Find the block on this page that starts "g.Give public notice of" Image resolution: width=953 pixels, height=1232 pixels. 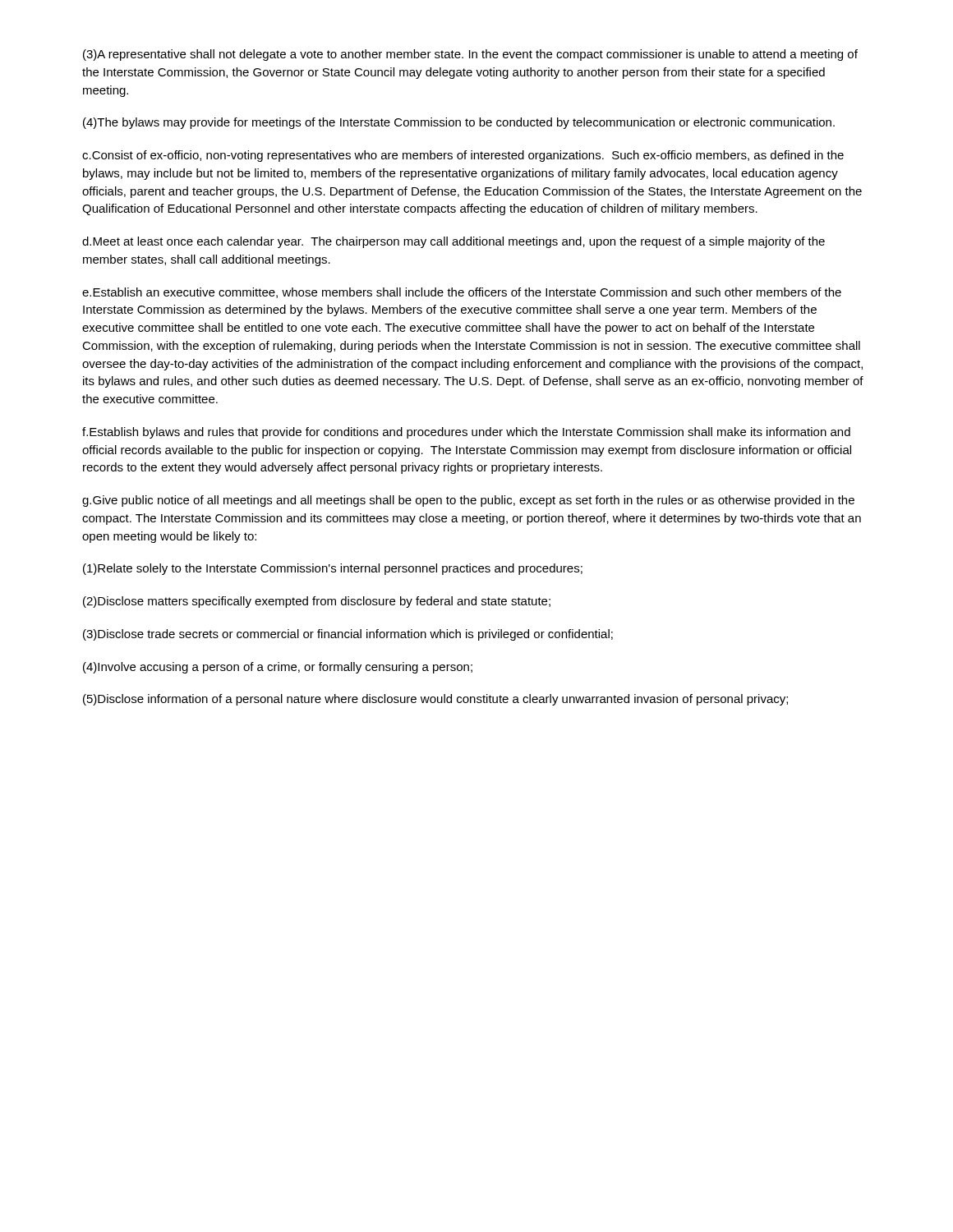[472, 518]
